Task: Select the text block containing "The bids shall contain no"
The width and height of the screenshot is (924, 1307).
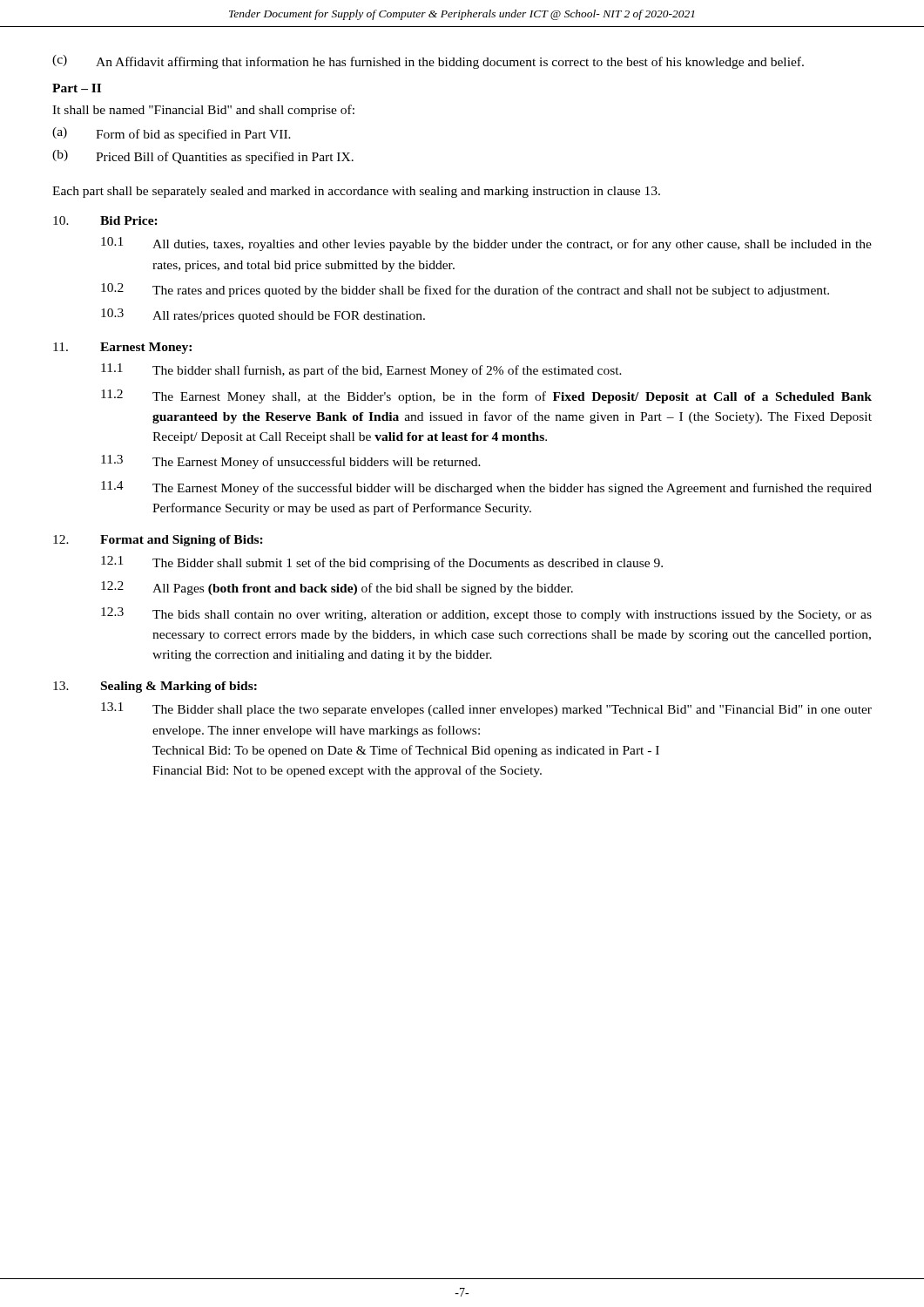Action: click(512, 634)
